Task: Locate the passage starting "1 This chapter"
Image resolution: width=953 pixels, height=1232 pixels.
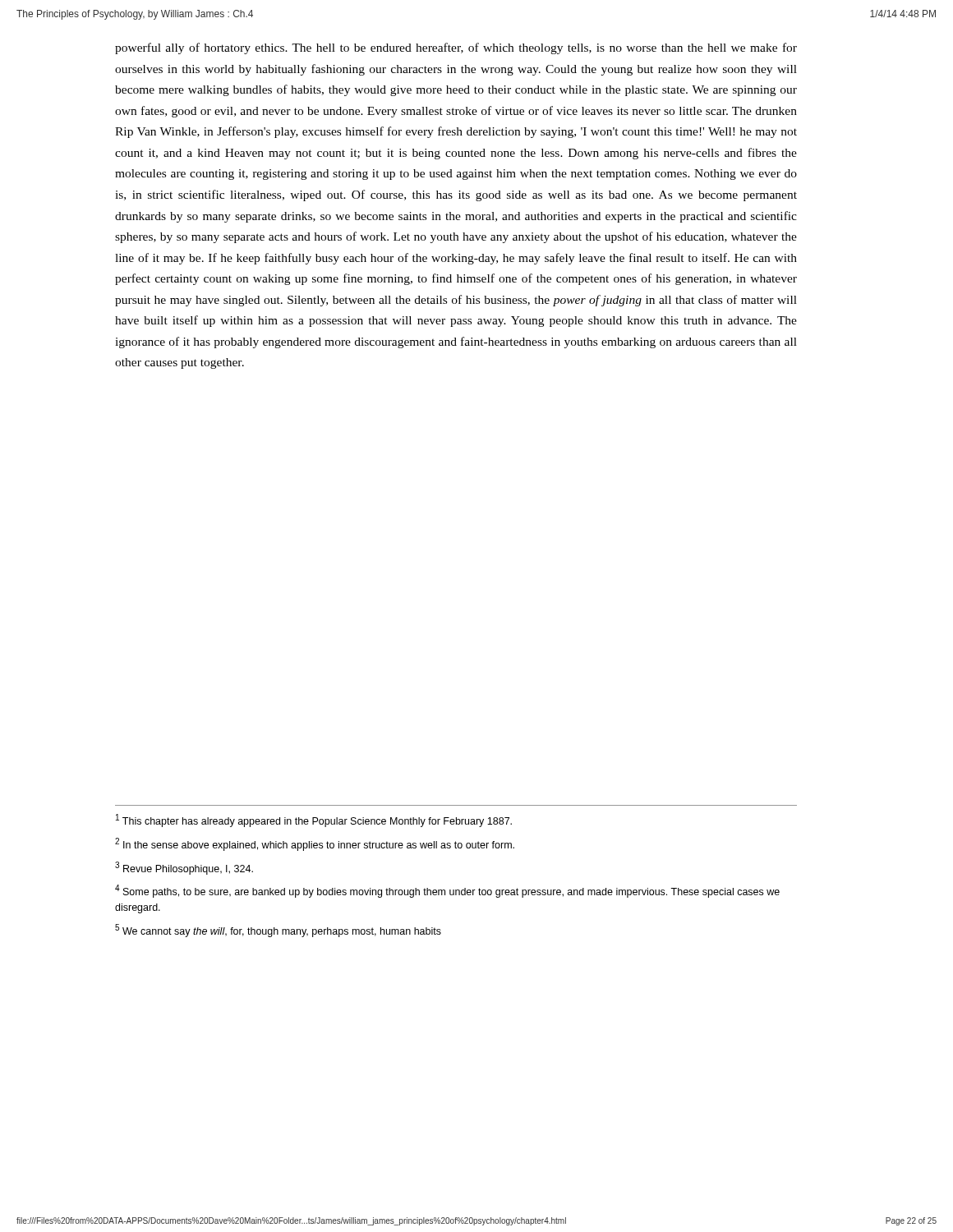Action: click(x=314, y=821)
